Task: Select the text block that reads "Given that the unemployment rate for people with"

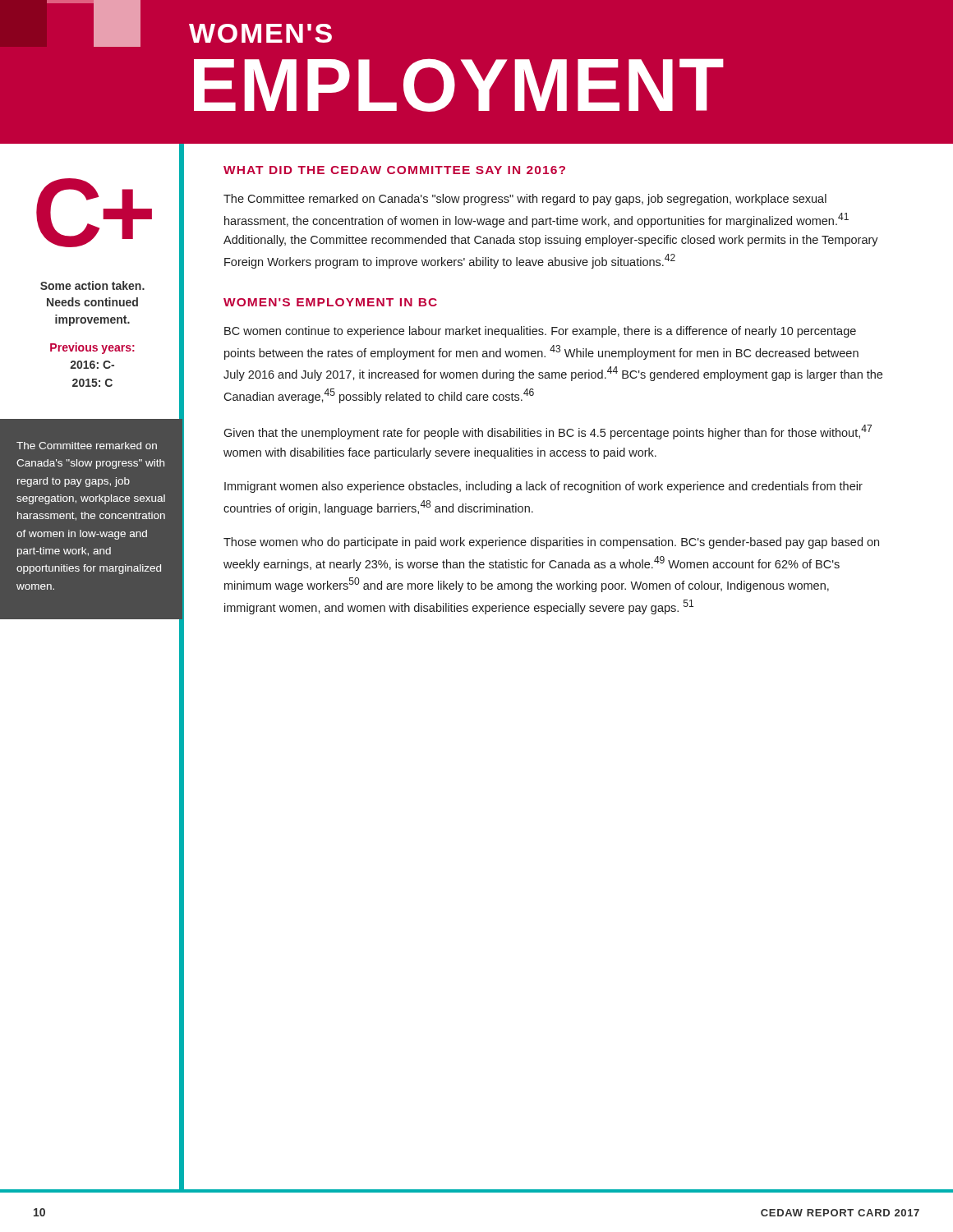Action: pyautogui.click(x=548, y=441)
